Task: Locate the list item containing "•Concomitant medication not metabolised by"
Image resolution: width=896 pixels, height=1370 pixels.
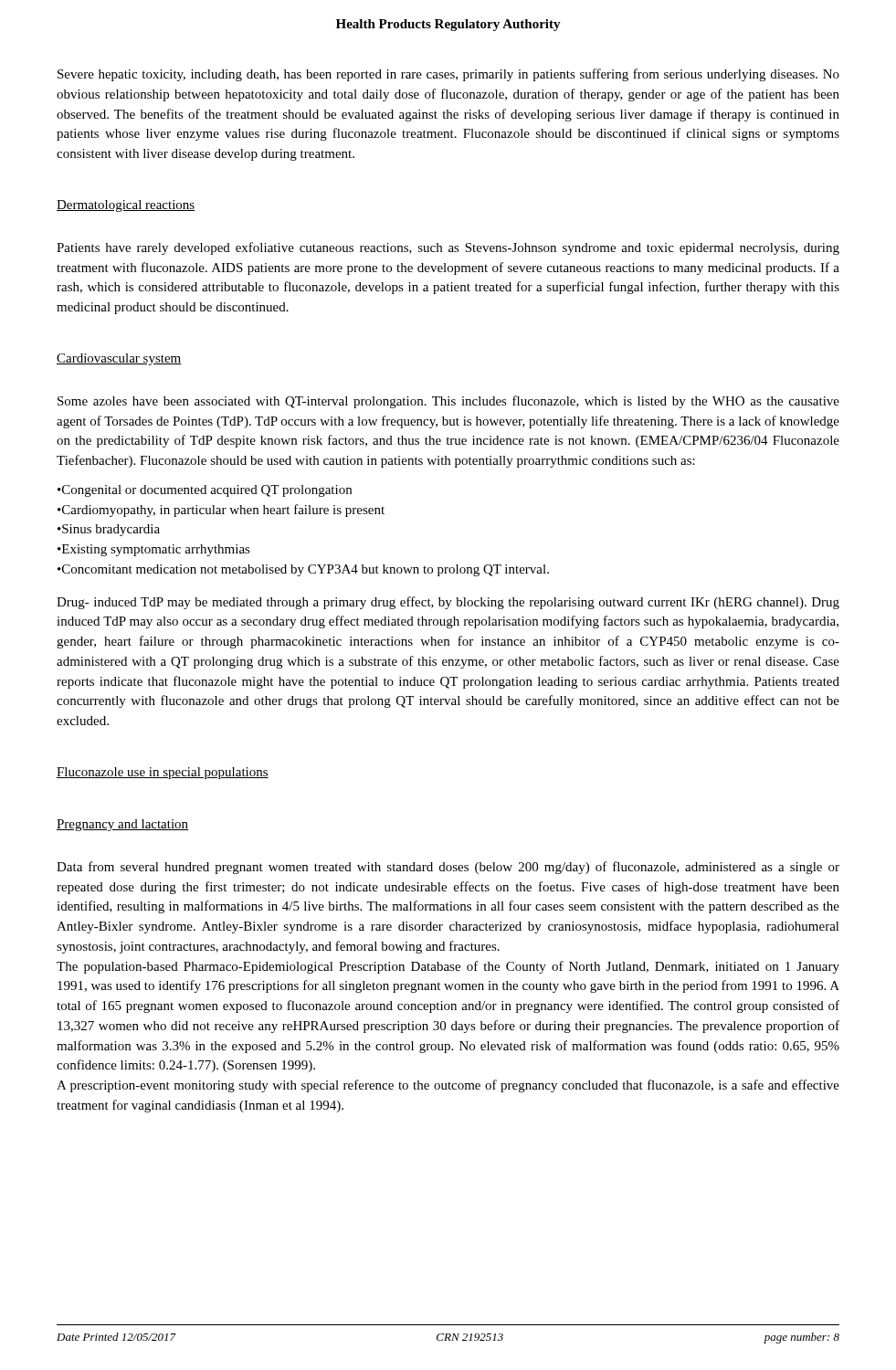Action: (303, 569)
